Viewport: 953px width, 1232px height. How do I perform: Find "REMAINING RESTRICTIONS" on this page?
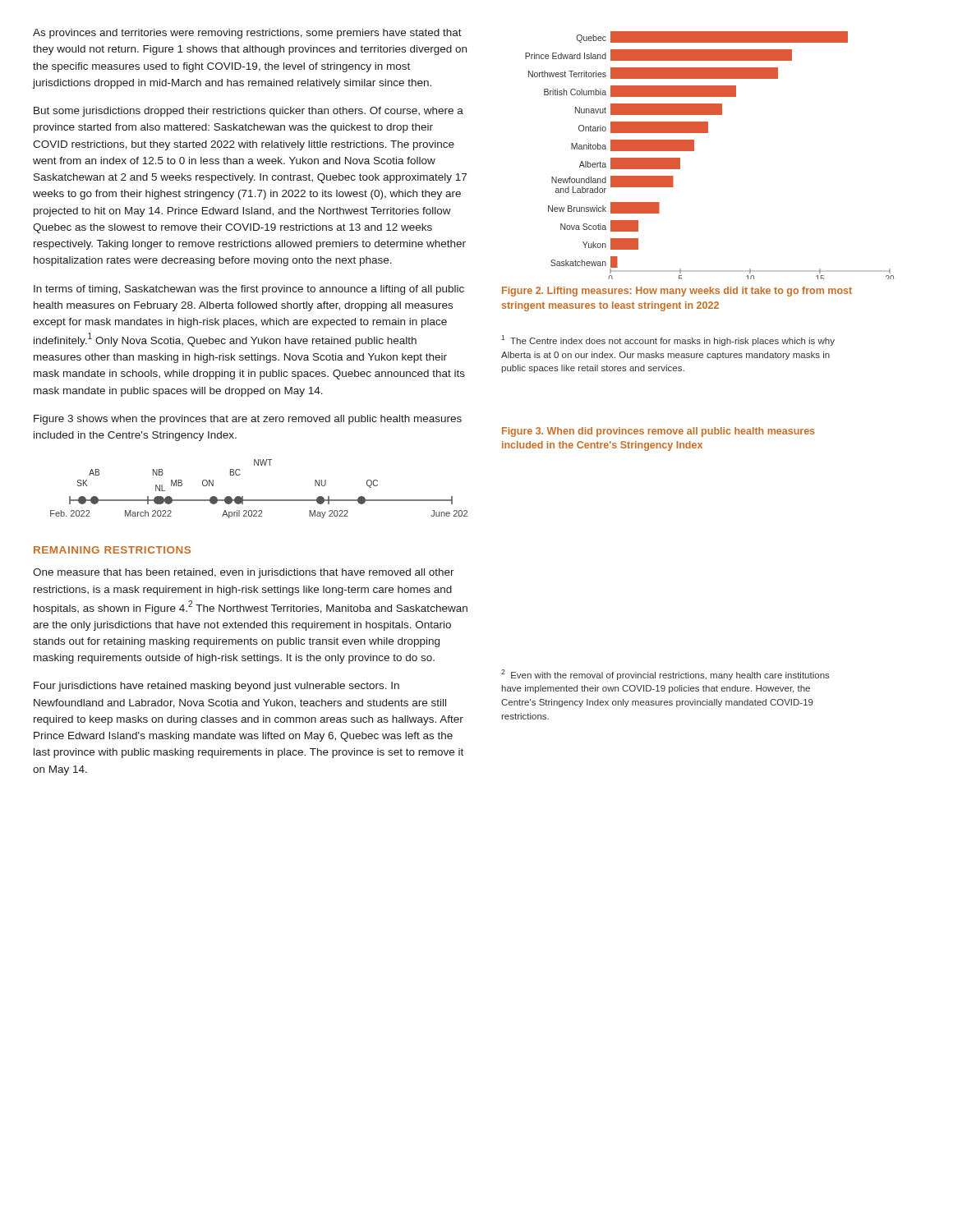[x=112, y=550]
